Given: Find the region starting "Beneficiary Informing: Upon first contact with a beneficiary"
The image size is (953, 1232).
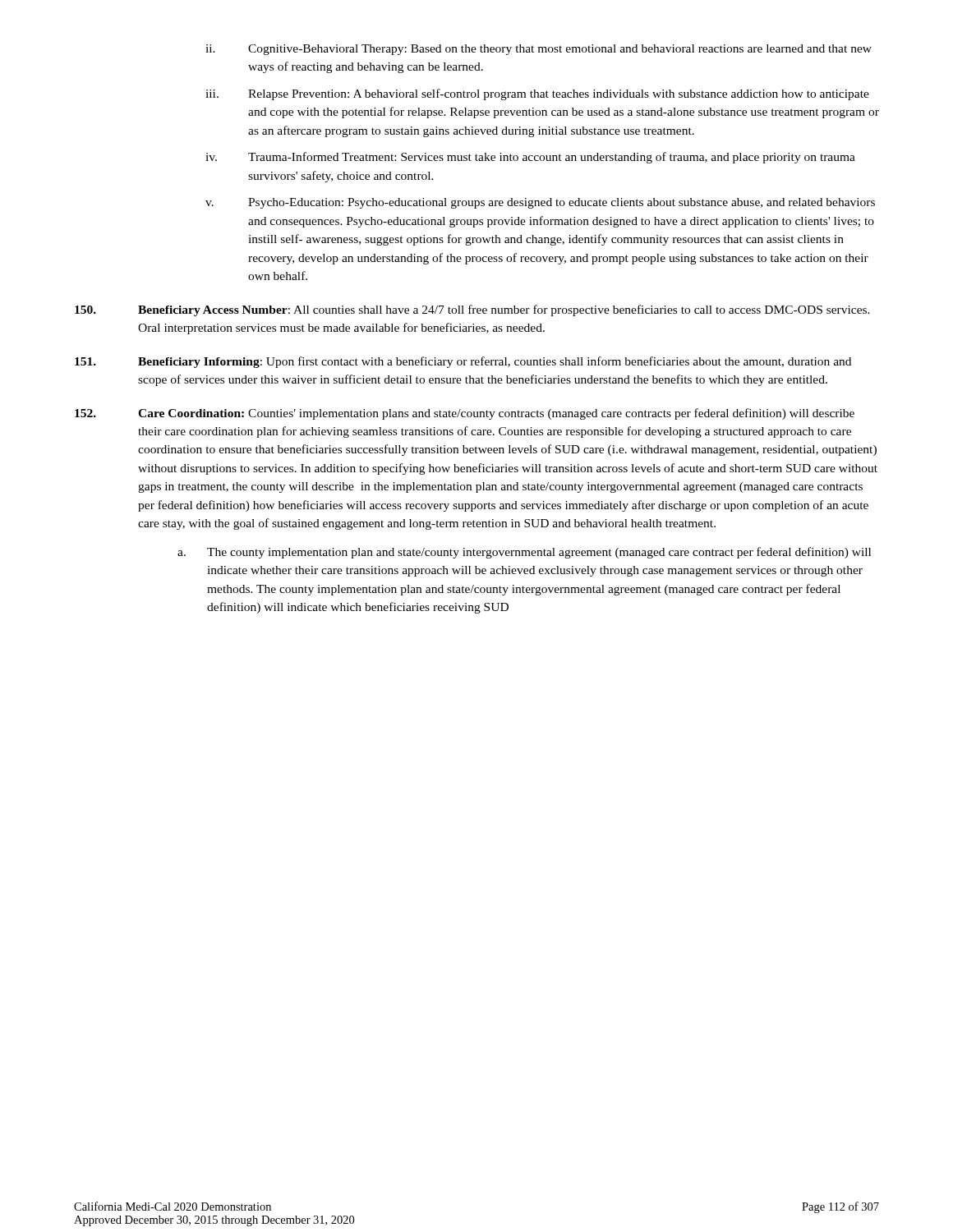Looking at the screenshot, I should point(476,370).
